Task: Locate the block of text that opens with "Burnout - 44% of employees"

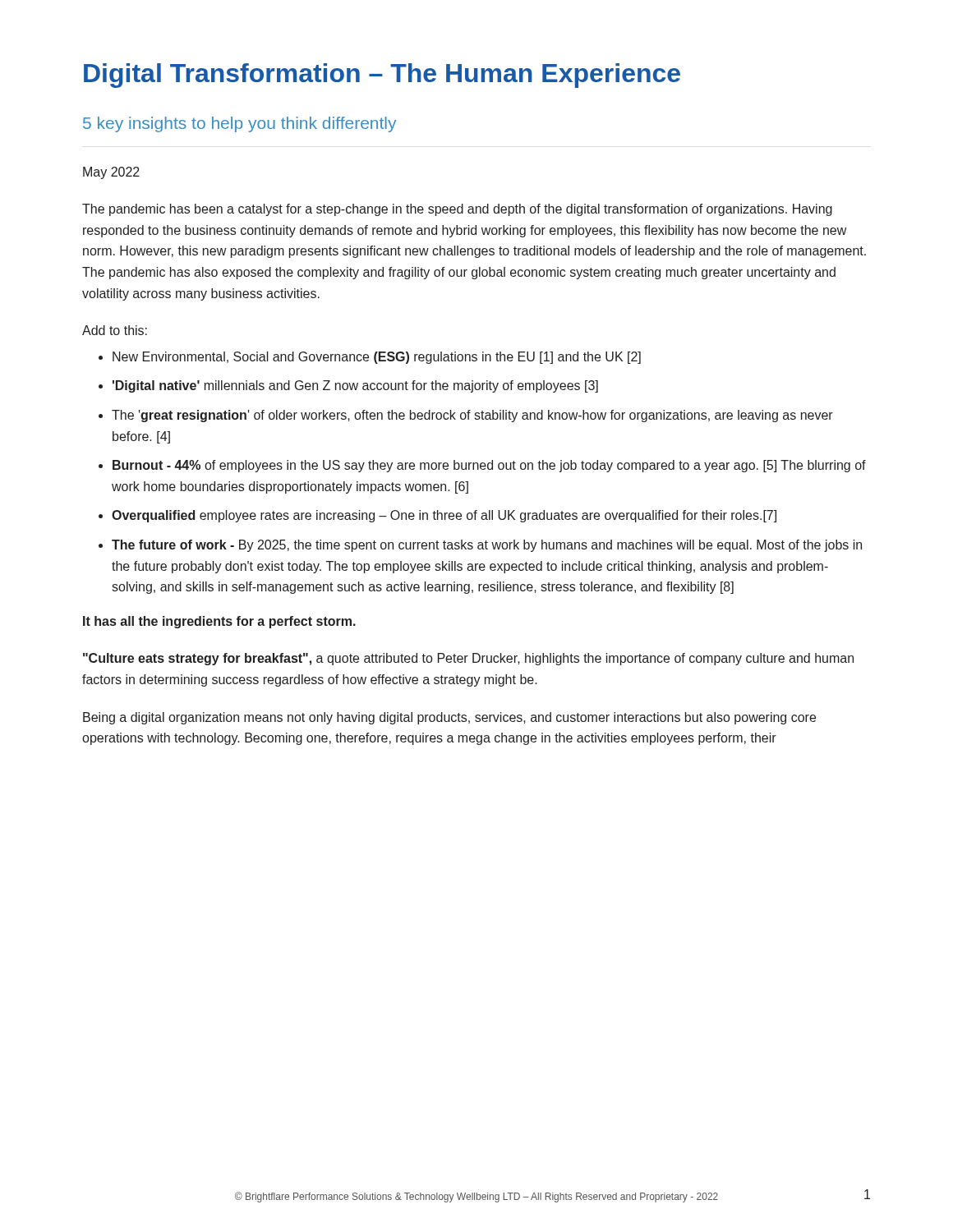Action: click(489, 476)
